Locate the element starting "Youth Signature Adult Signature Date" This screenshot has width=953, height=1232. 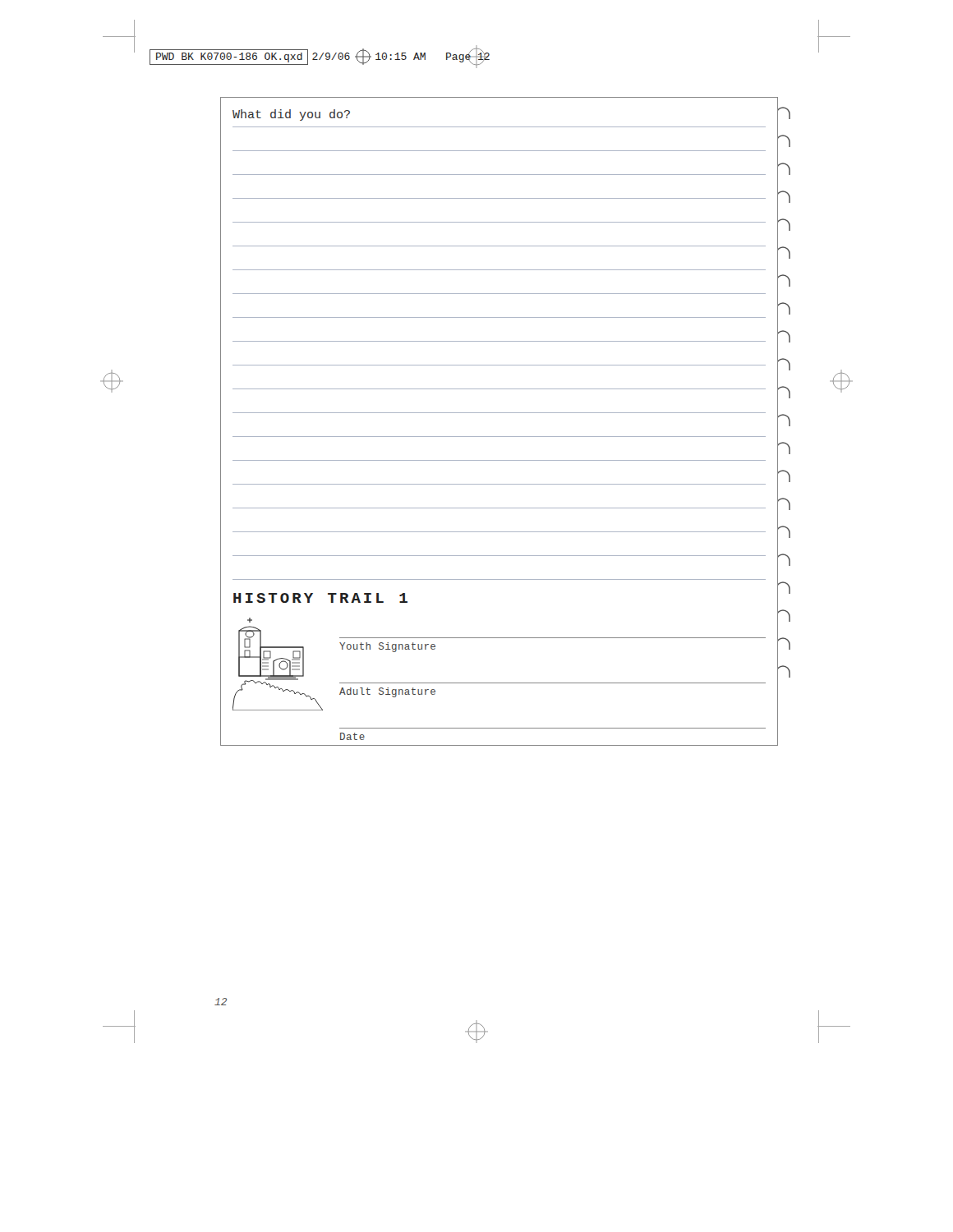[x=552, y=681]
